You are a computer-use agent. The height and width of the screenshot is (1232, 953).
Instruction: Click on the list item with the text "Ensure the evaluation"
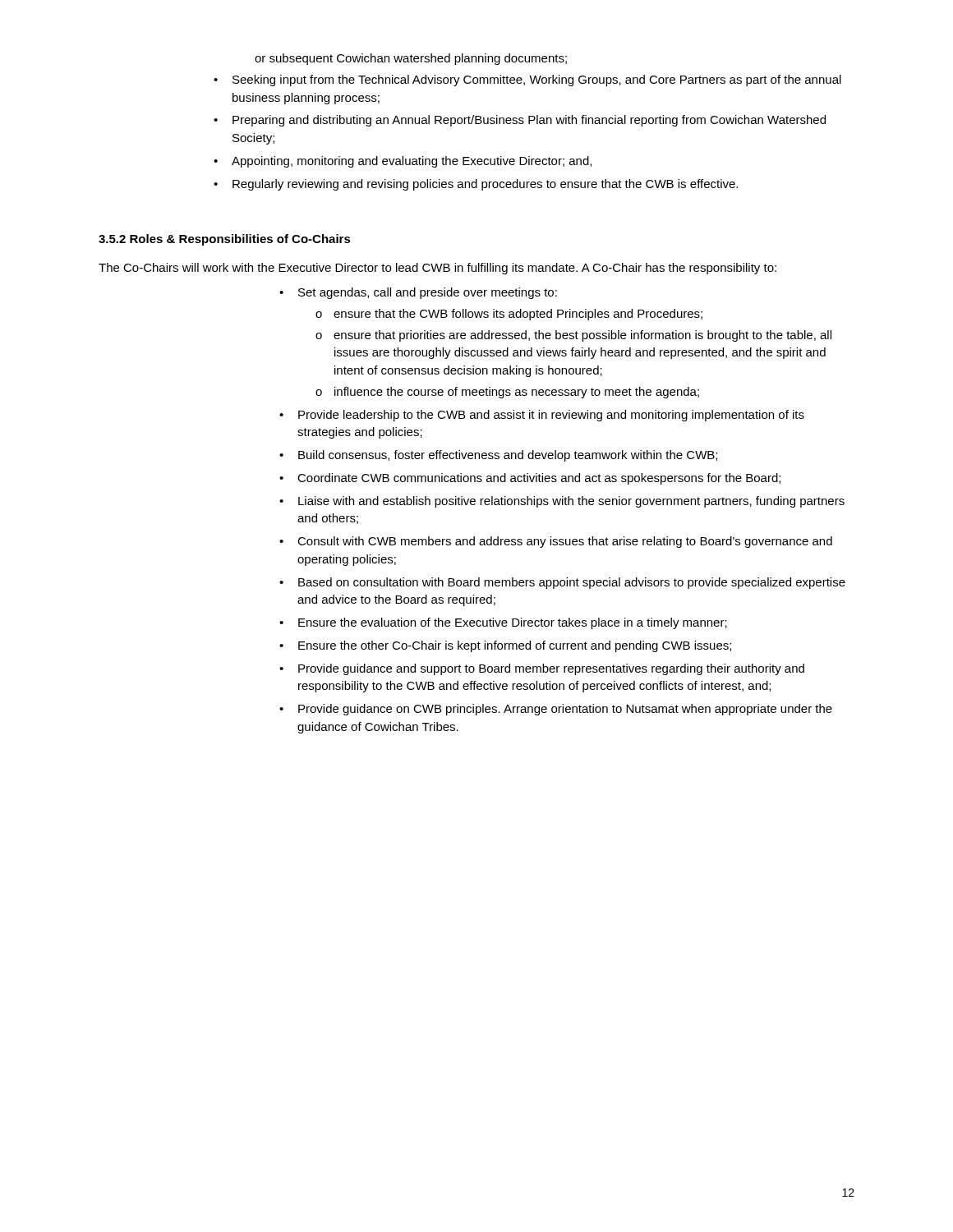[x=513, y=622]
